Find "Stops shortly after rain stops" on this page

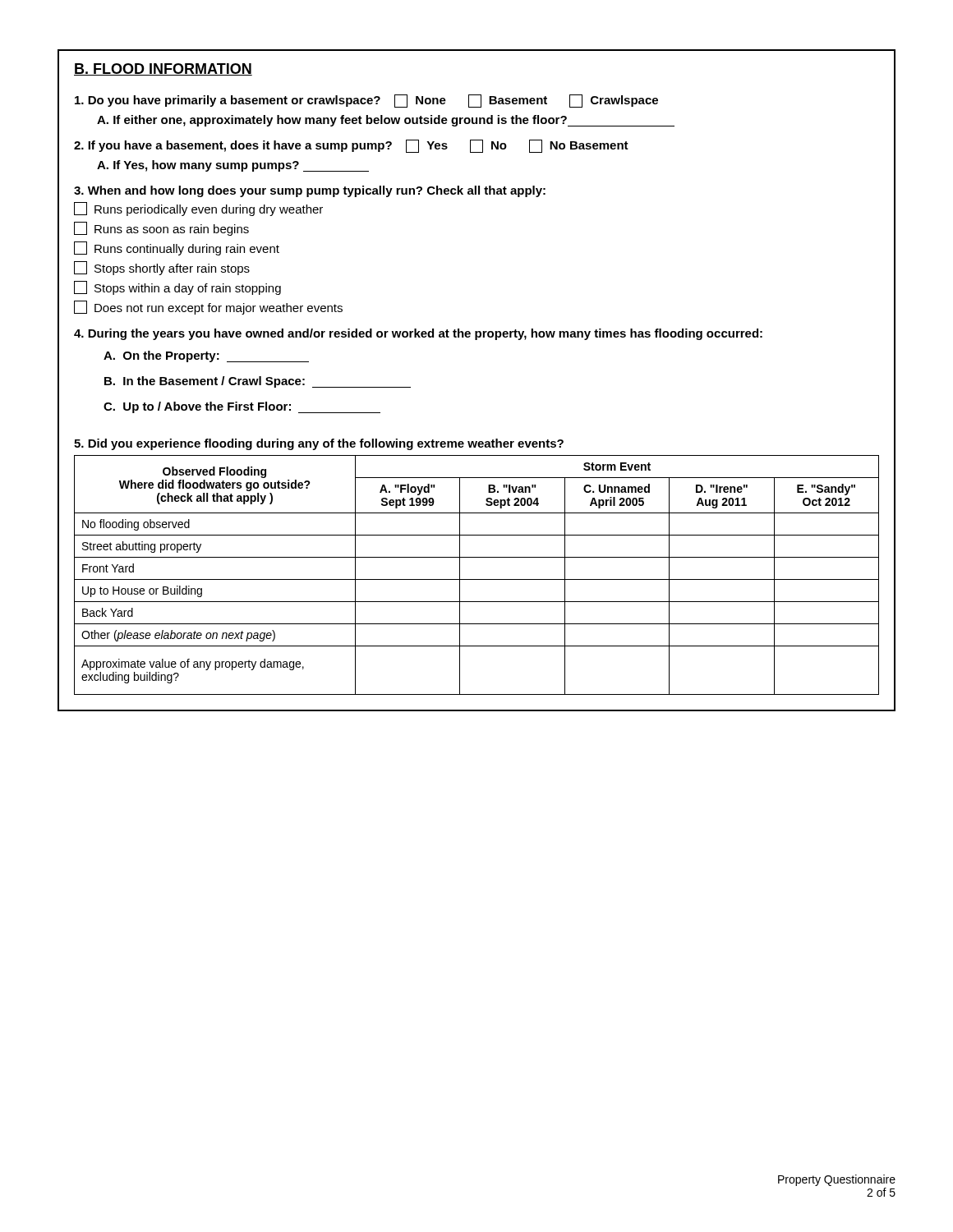[162, 268]
